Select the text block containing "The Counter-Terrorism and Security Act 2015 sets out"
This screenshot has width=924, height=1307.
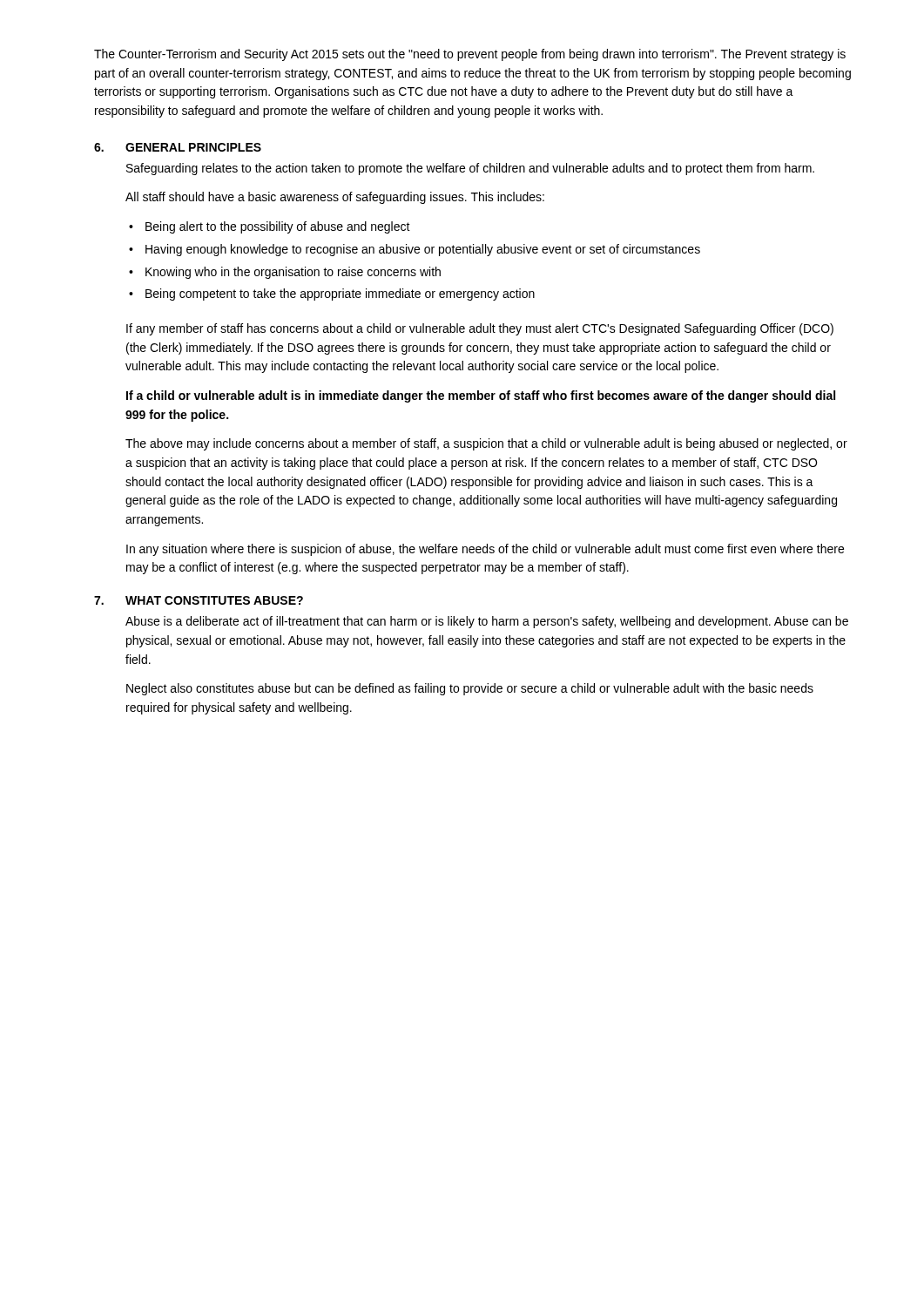pos(473,82)
